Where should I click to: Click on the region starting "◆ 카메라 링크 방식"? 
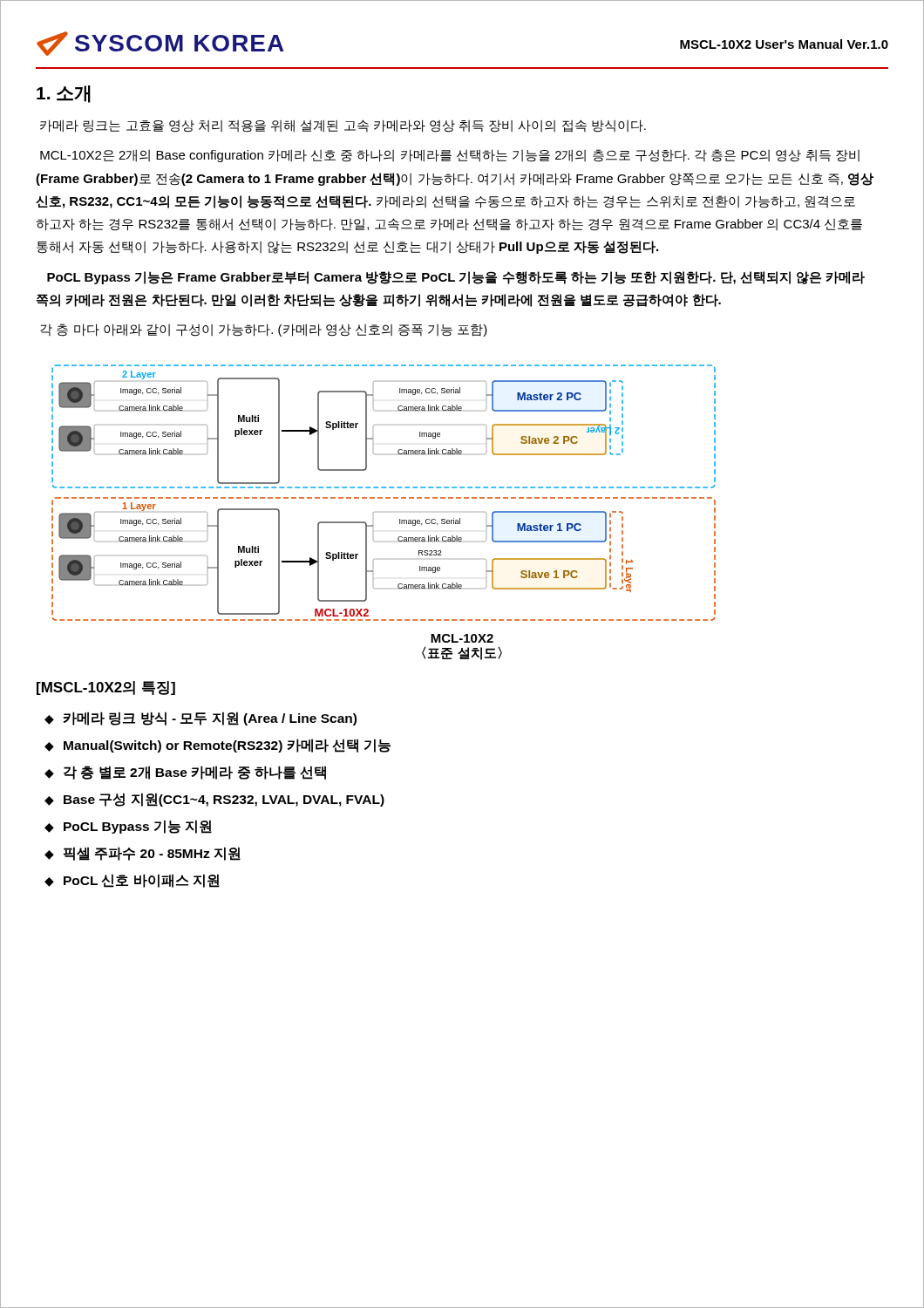click(201, 718)
